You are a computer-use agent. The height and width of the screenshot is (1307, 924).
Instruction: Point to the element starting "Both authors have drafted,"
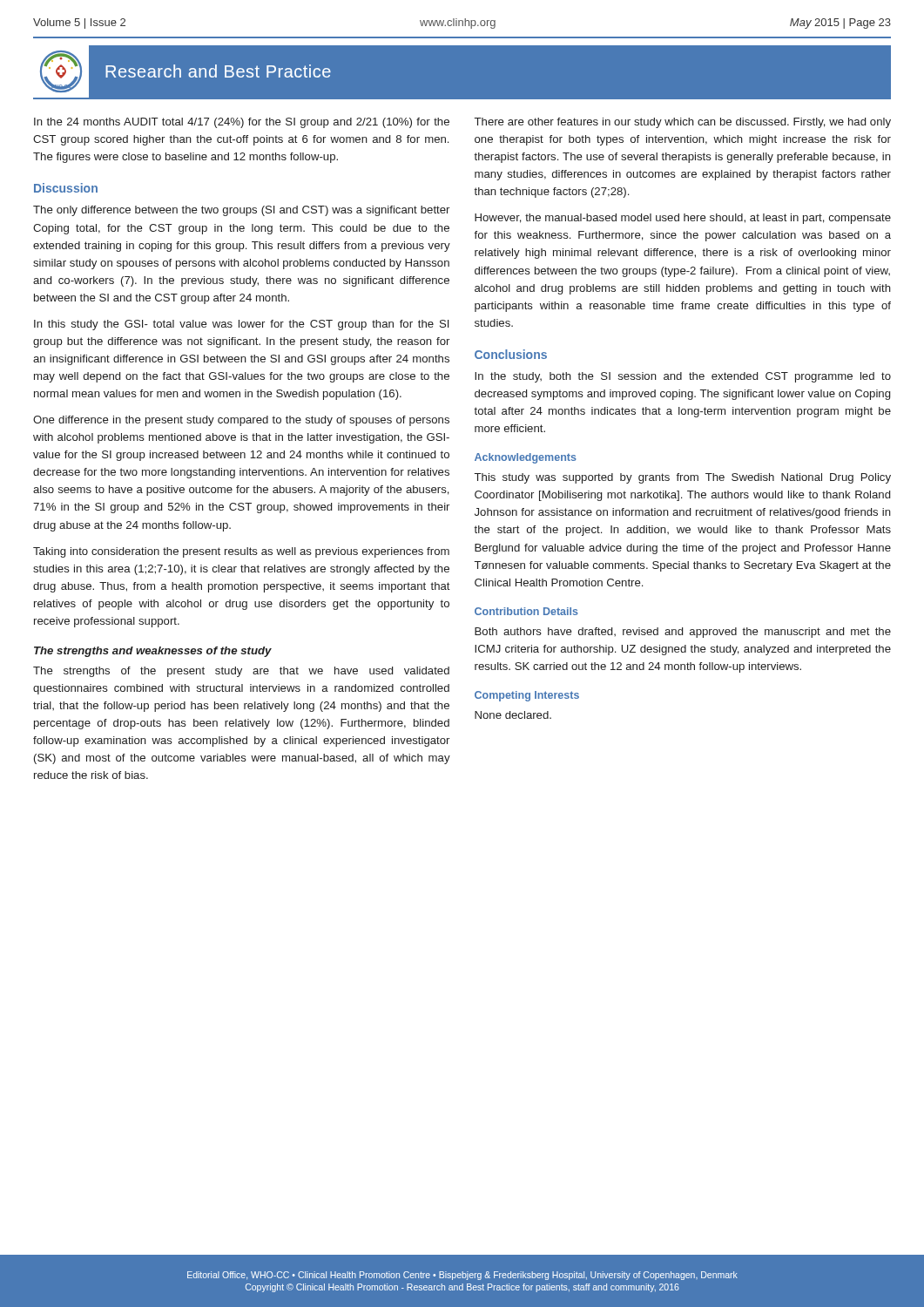(683, 649)
